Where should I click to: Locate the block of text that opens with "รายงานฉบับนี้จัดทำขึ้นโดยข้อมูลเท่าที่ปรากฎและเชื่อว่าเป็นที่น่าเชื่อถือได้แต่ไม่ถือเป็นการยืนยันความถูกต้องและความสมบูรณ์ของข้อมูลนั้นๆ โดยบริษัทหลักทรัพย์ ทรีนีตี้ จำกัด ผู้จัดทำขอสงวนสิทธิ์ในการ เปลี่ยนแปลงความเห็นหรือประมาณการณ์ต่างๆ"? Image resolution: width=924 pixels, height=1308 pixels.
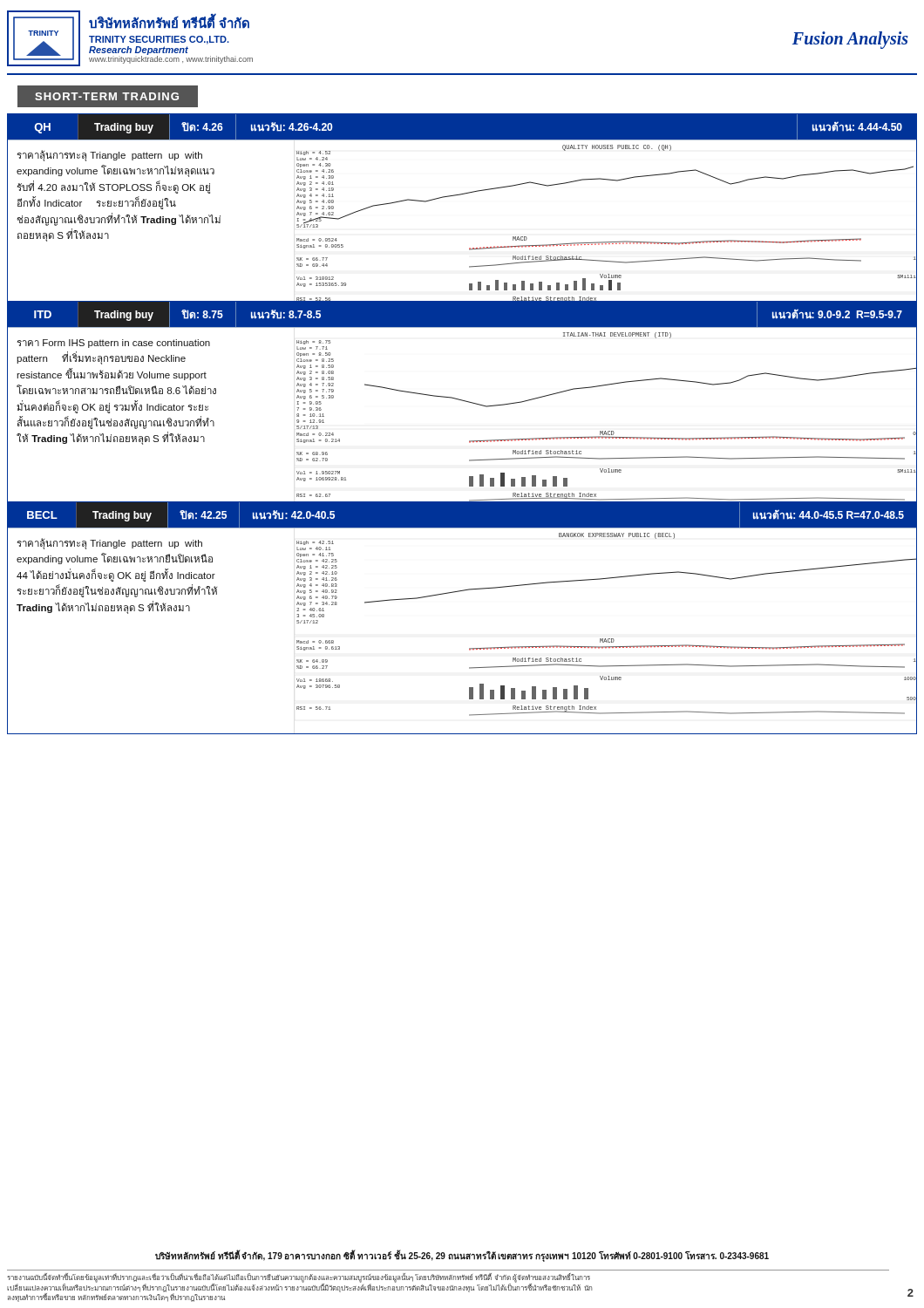tap(300, 1288)
